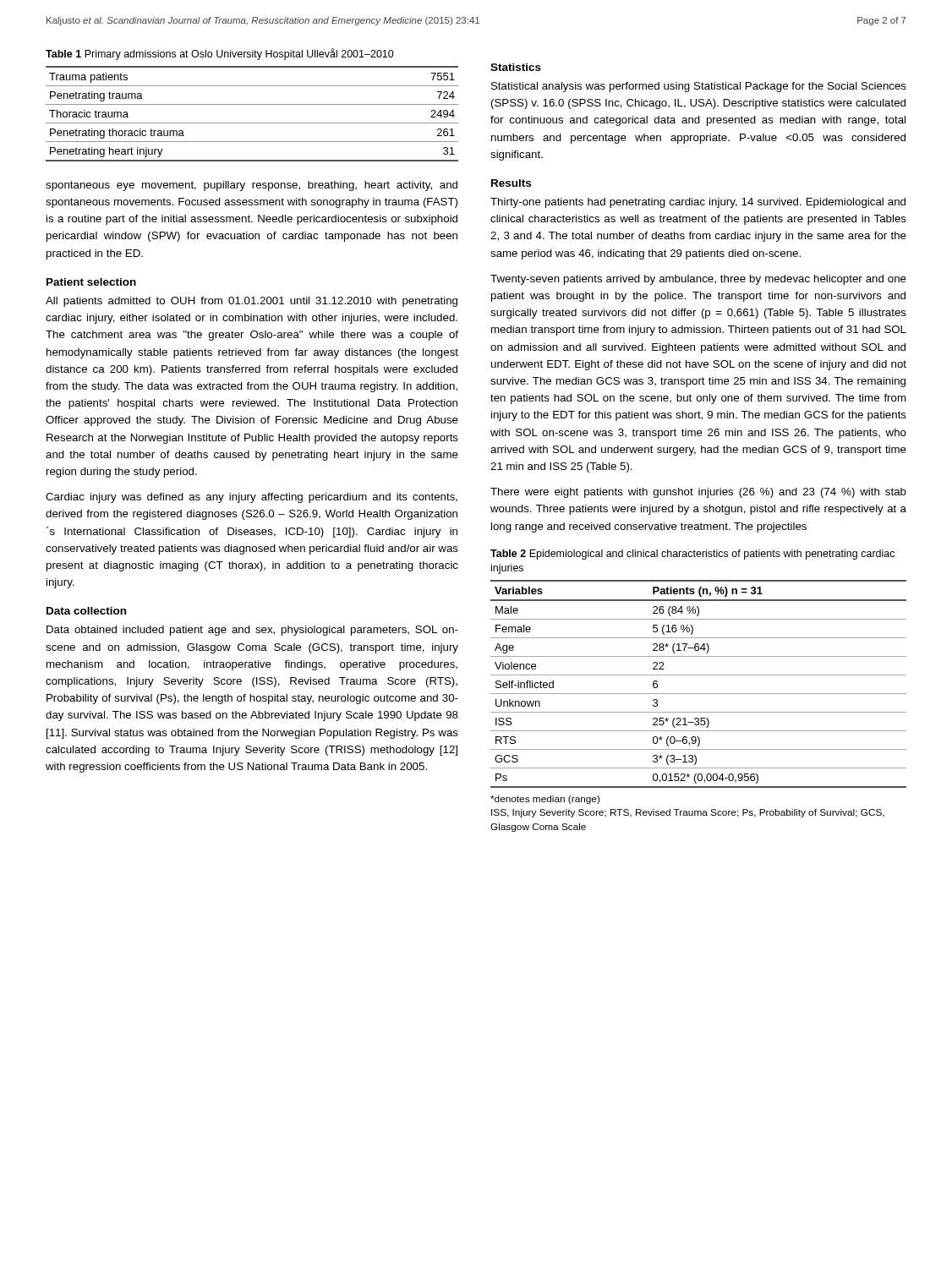The image size is (952, 1268).
Task: Click the passage that begins "Cardiac injury was defined as any injury"
Action: click(x=252, y=539)
